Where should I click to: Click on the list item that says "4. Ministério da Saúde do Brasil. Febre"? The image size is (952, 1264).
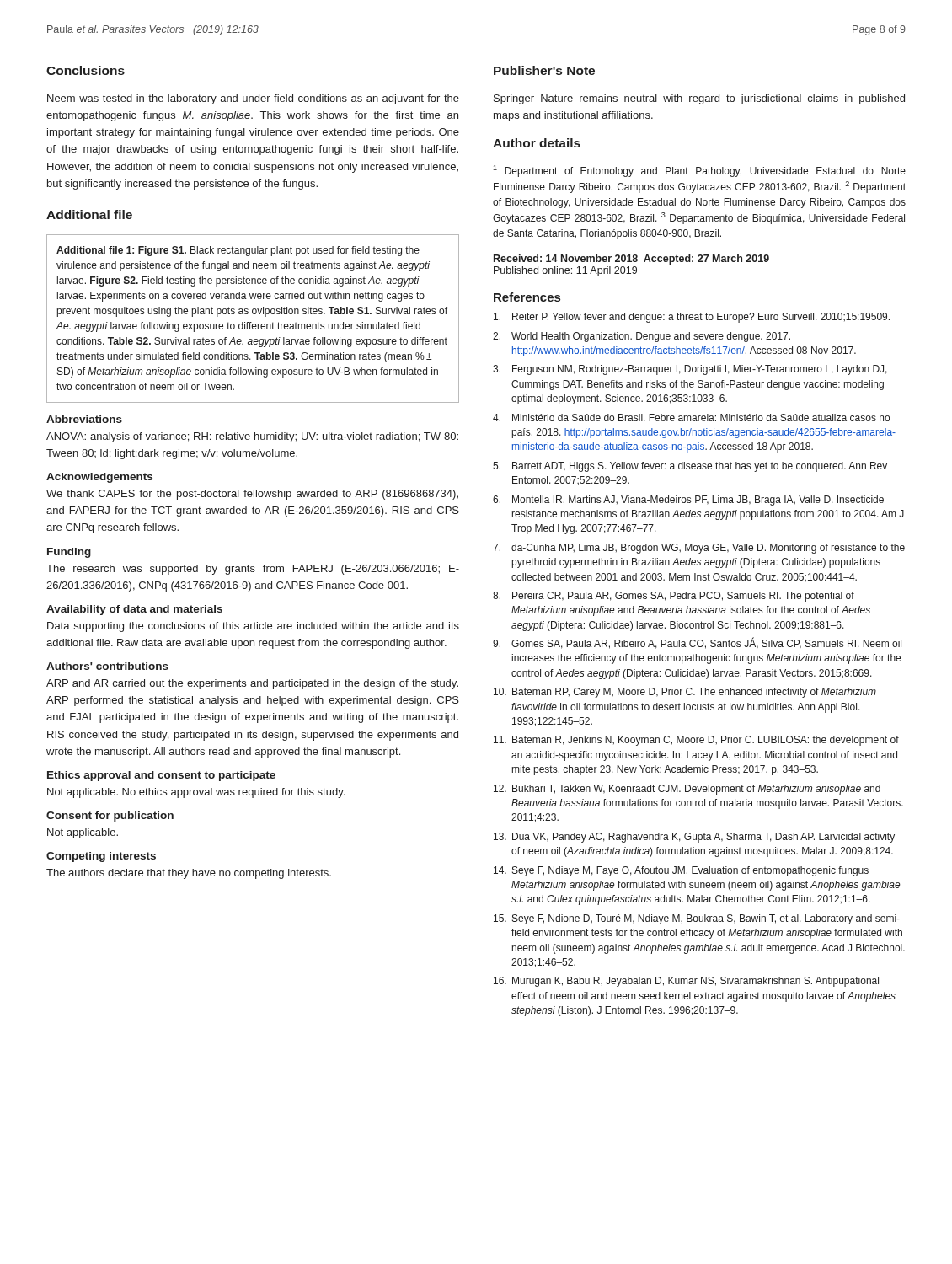(x=699, y=433)
